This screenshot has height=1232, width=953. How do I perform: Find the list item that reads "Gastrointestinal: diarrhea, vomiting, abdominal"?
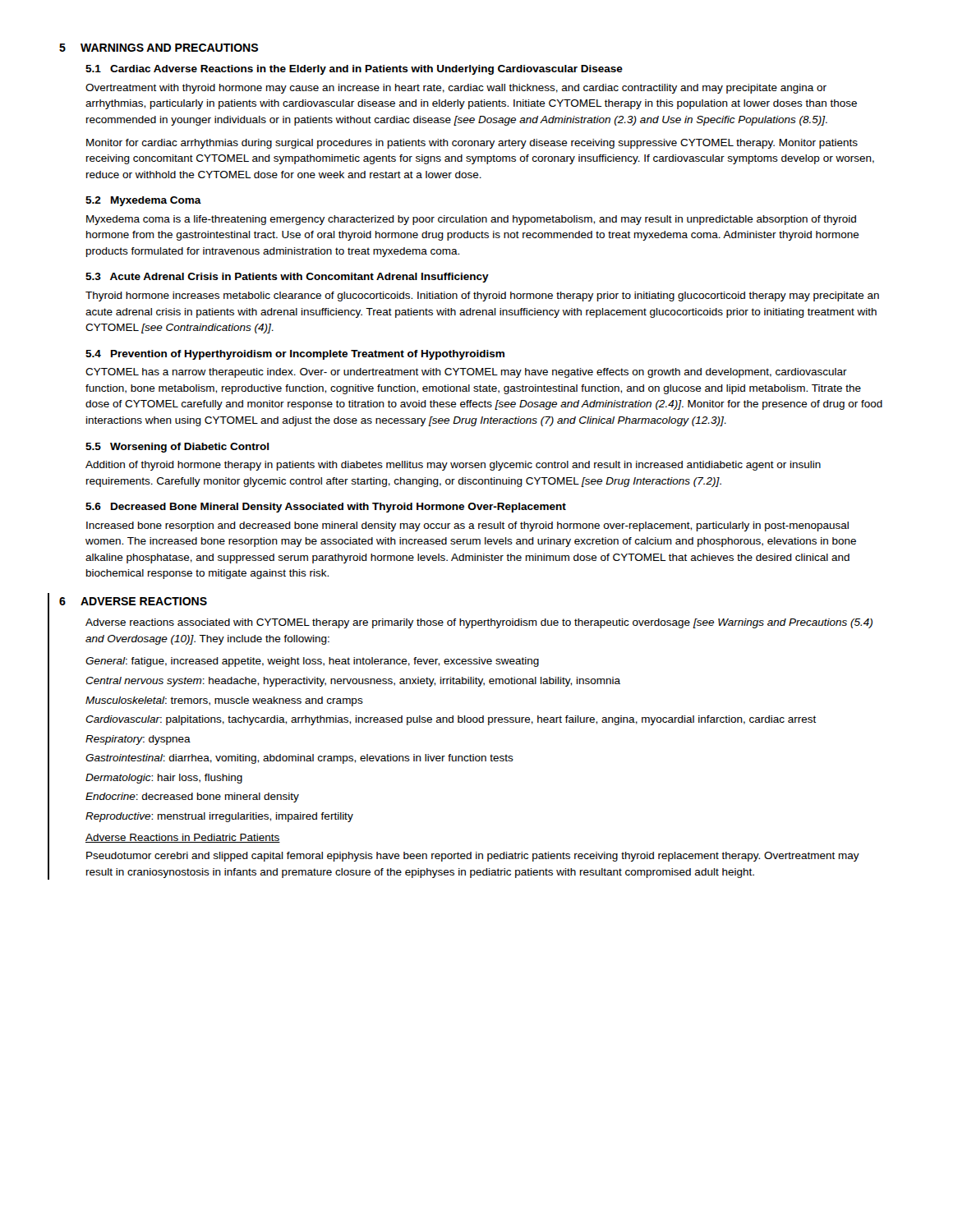(299, 758)
